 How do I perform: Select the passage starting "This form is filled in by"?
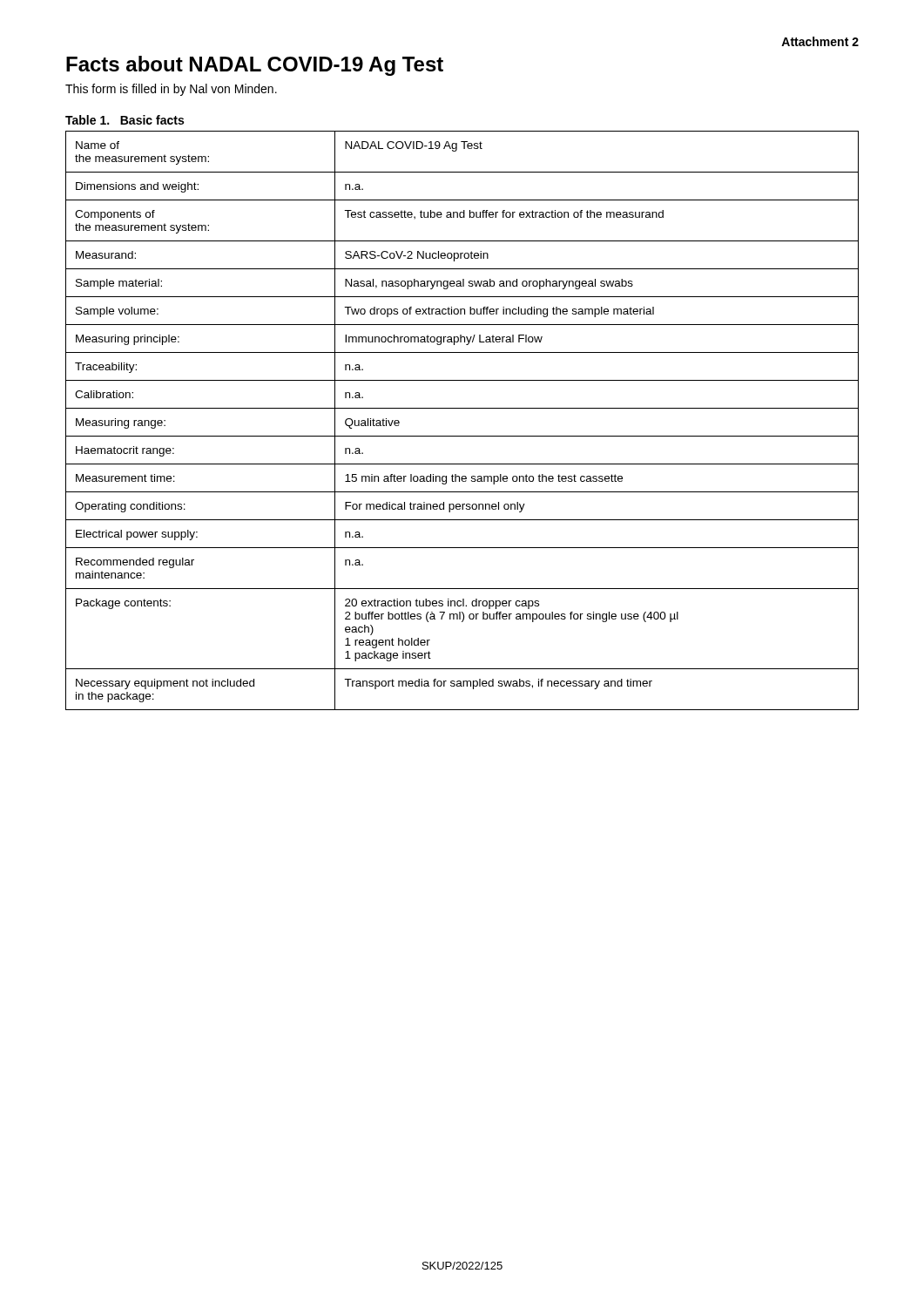click(x=171, y=89)
